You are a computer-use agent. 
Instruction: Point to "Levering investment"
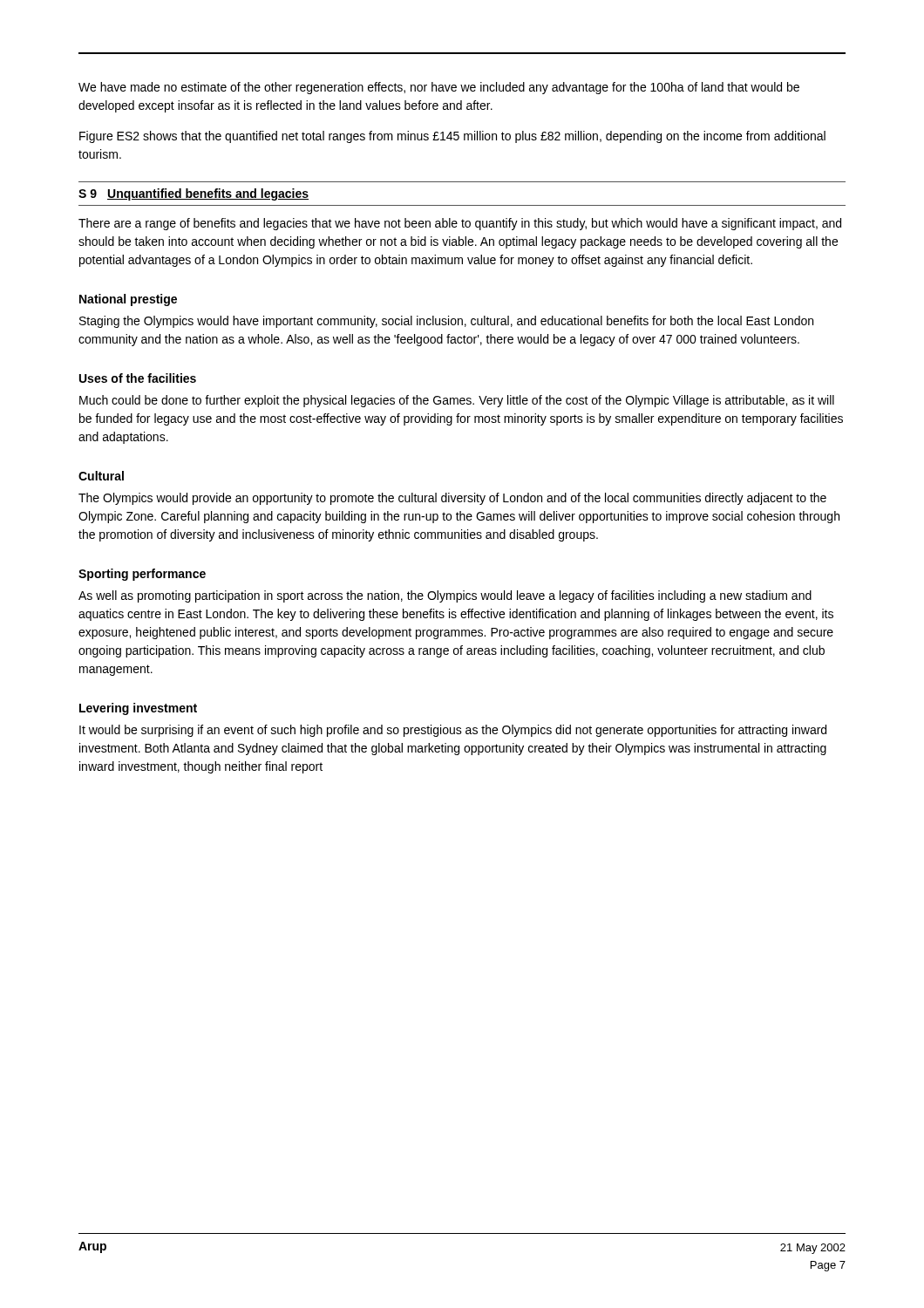(138, 709)
